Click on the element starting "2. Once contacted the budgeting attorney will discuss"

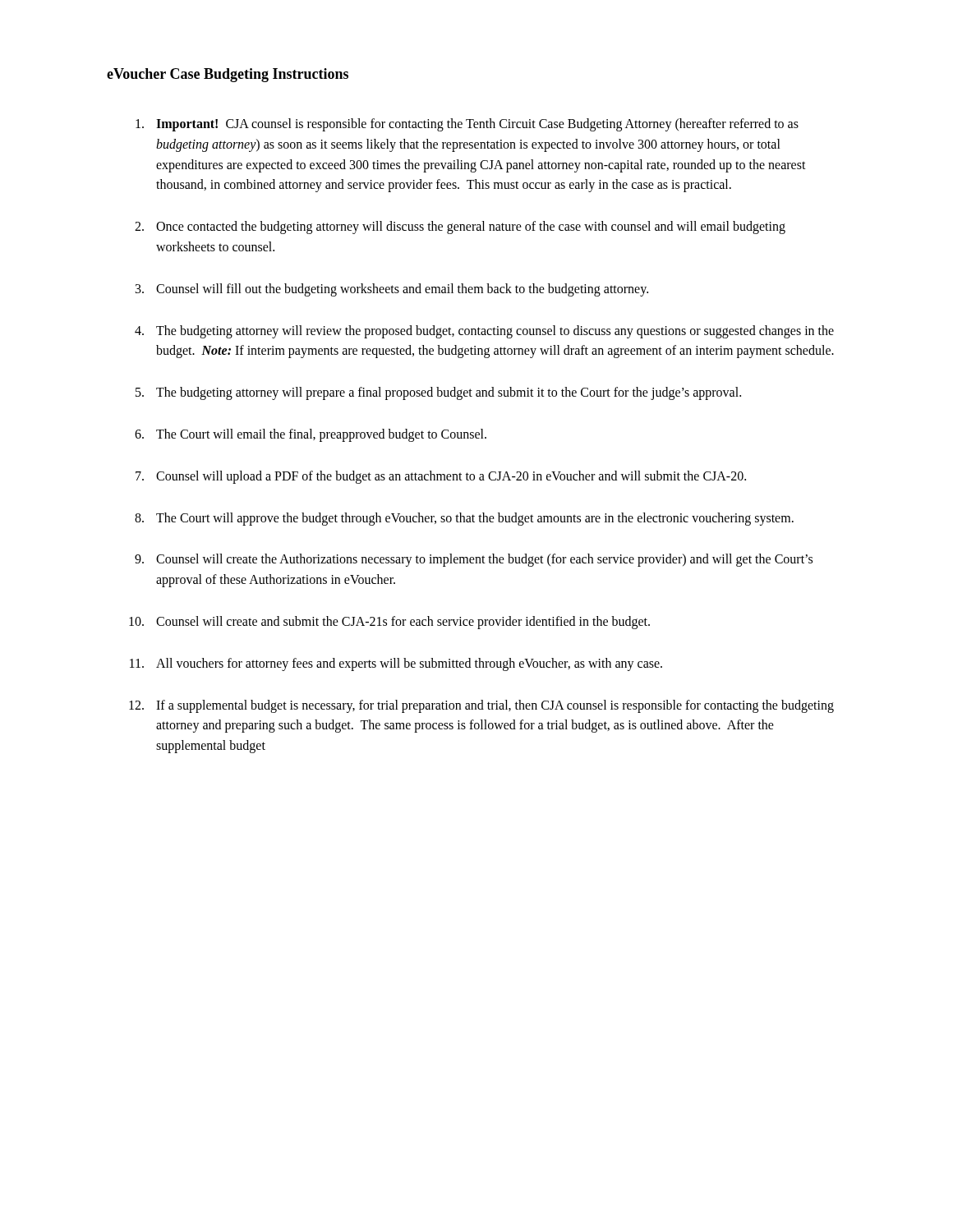click(476, 237)
